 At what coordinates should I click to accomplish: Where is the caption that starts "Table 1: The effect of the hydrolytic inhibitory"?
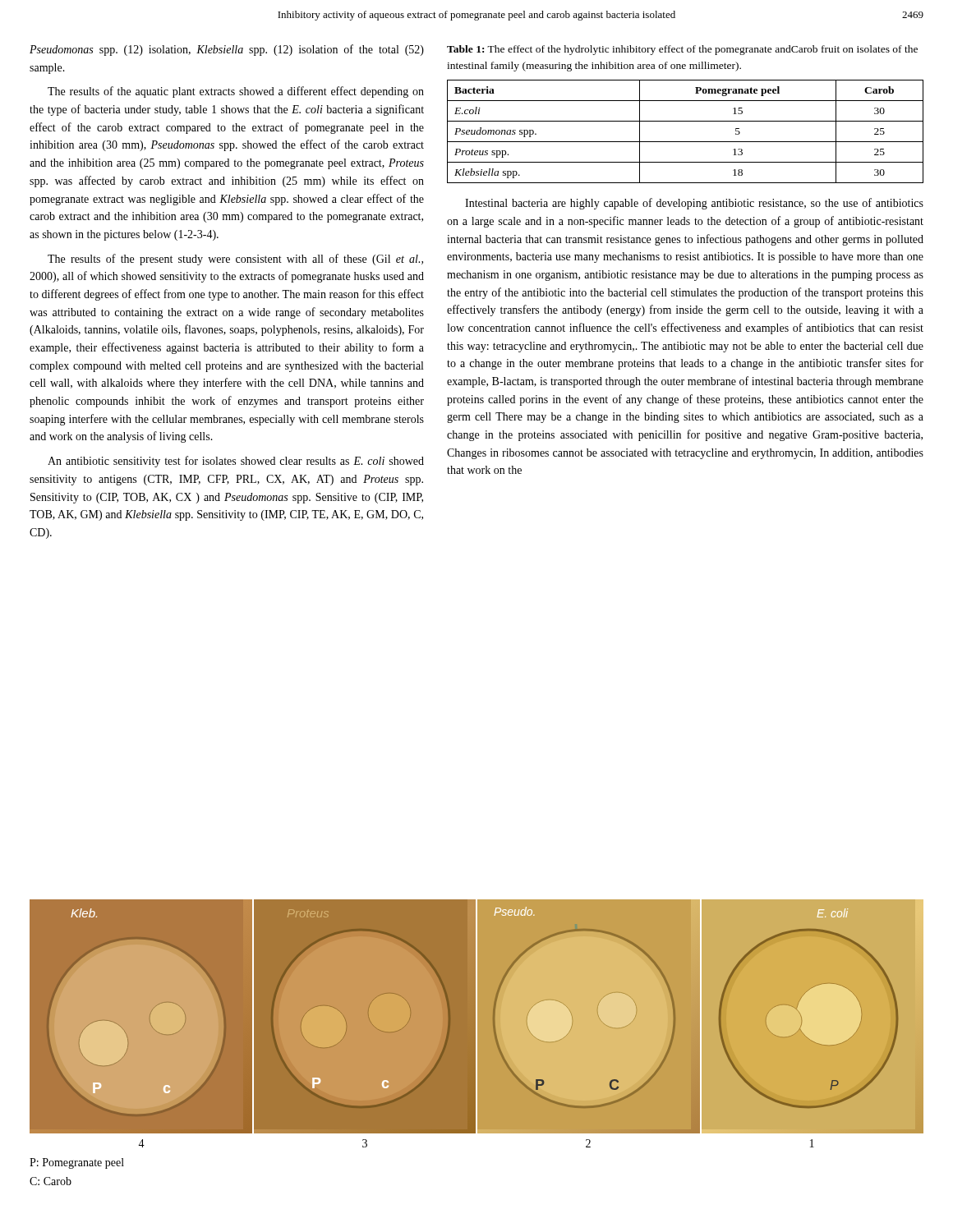(x=682, y=57)
